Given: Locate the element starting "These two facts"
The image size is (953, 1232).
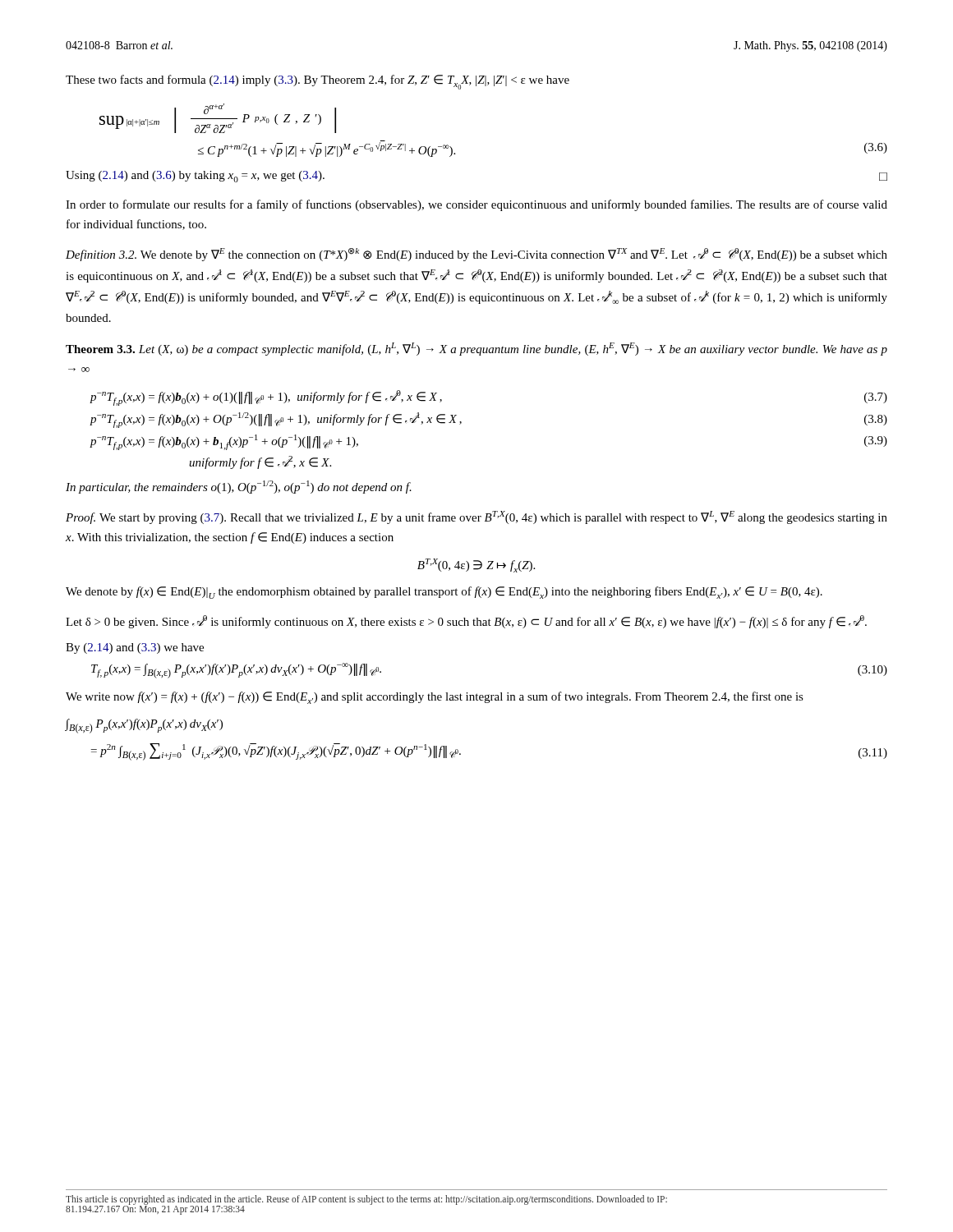Looking at the screenshot, I should click(318, 82).
